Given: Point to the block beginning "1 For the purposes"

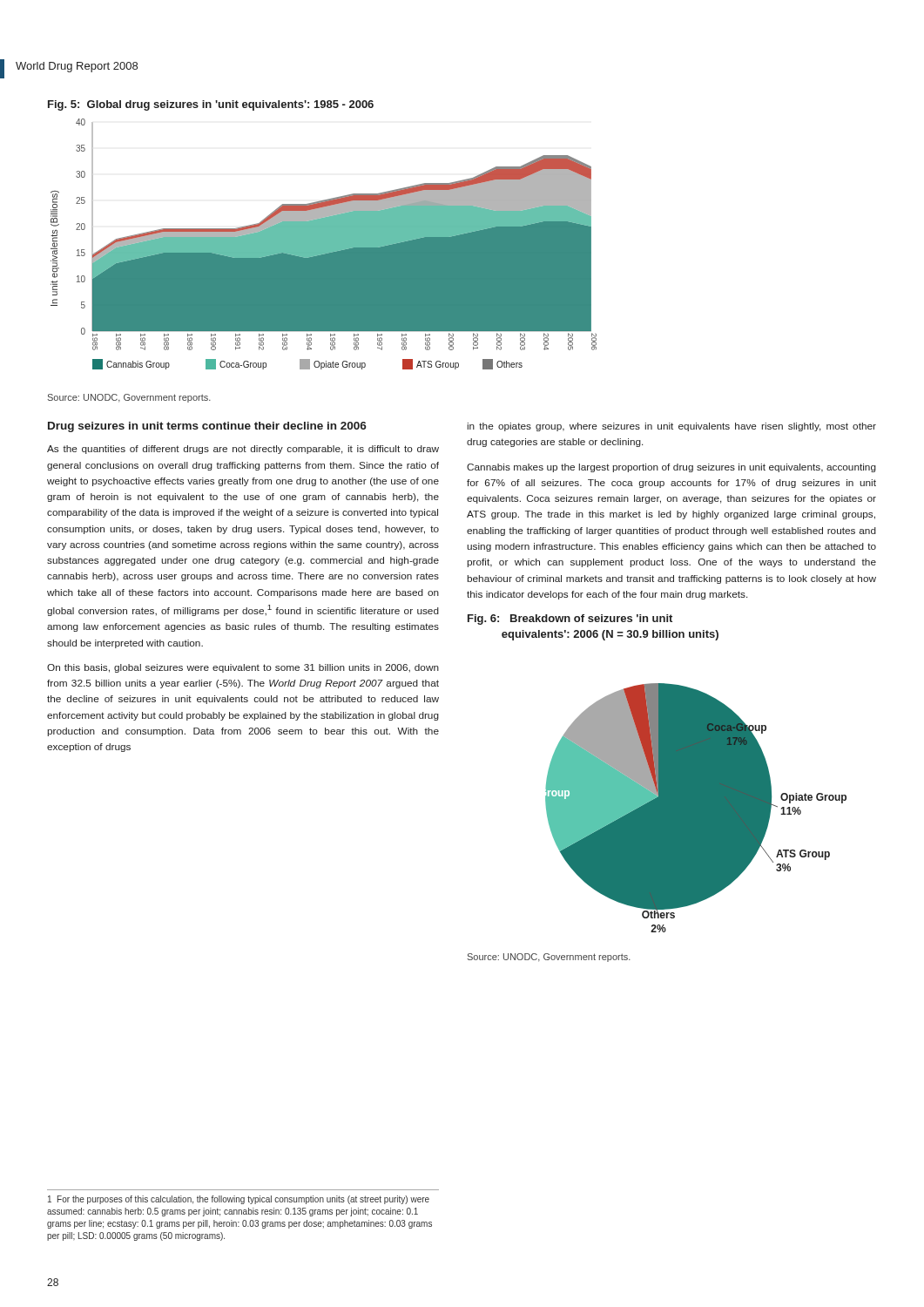Looking at the screenshot, I should click(243, 1218).
